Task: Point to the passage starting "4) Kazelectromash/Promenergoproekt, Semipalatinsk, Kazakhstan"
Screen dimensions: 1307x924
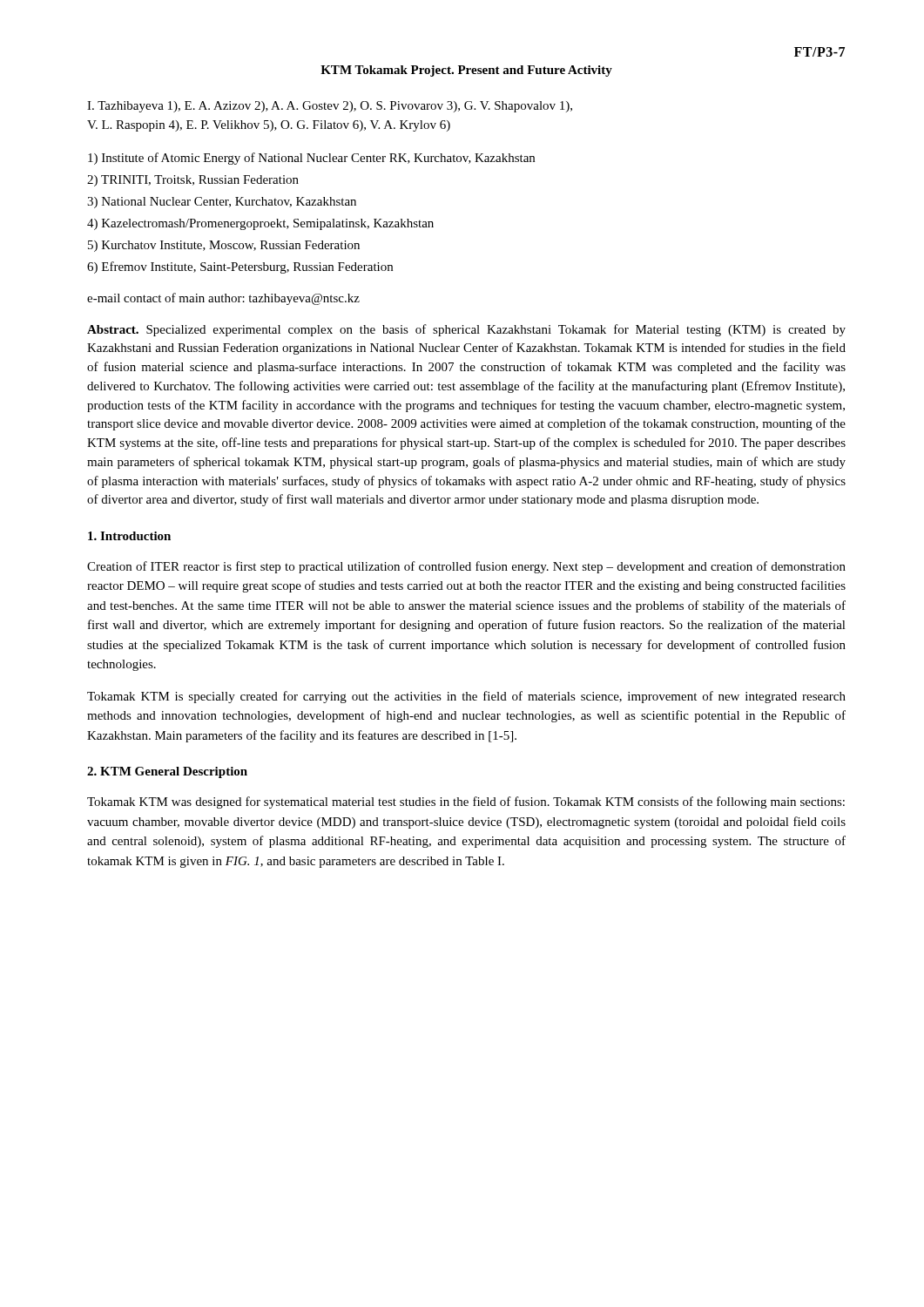Action: pos(261,223)
